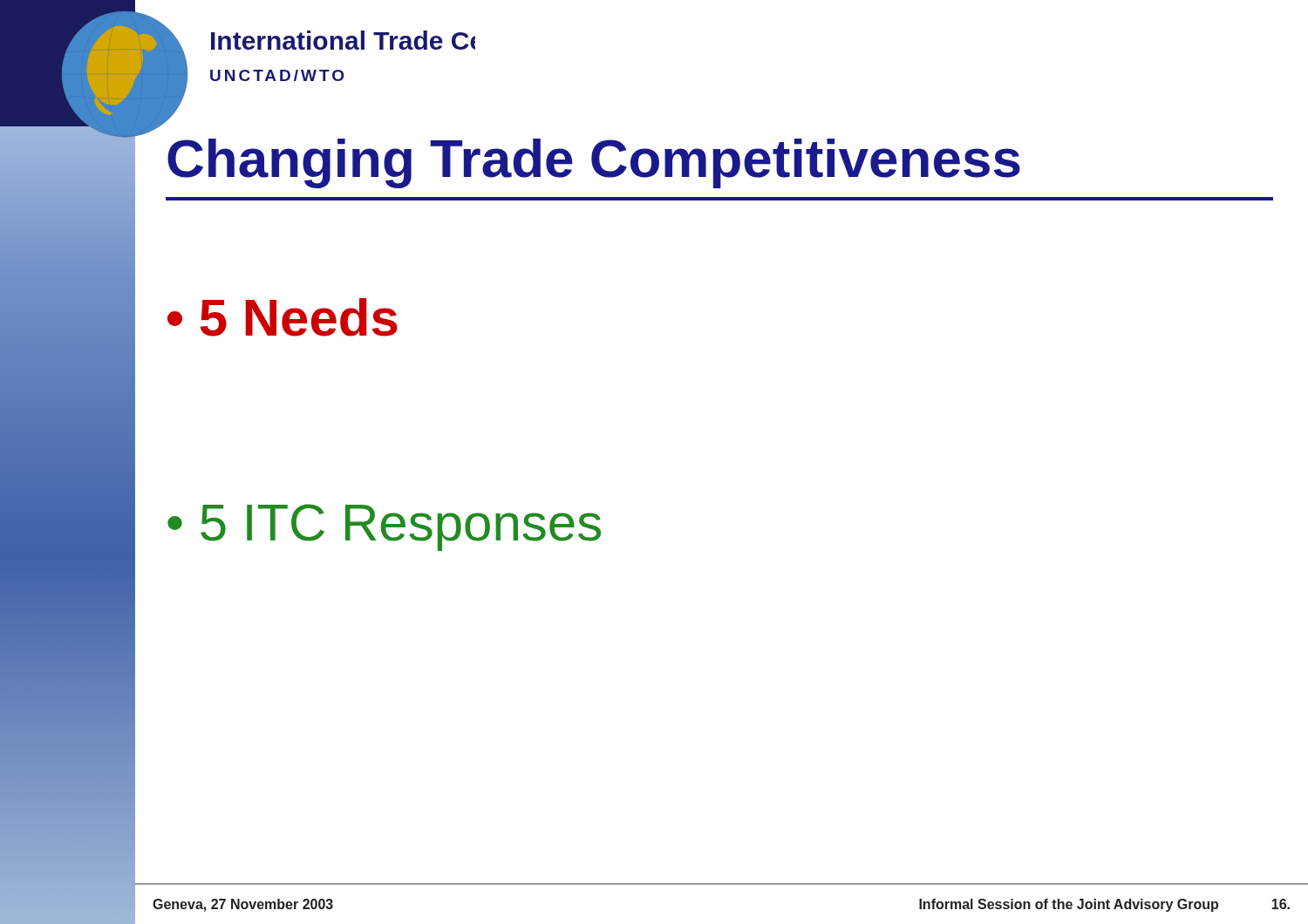The height and width of the screenshot is (924, 1308).
Task: Point to the text starting "• 5 ITC Responses"
Action: tap(384, 523)
